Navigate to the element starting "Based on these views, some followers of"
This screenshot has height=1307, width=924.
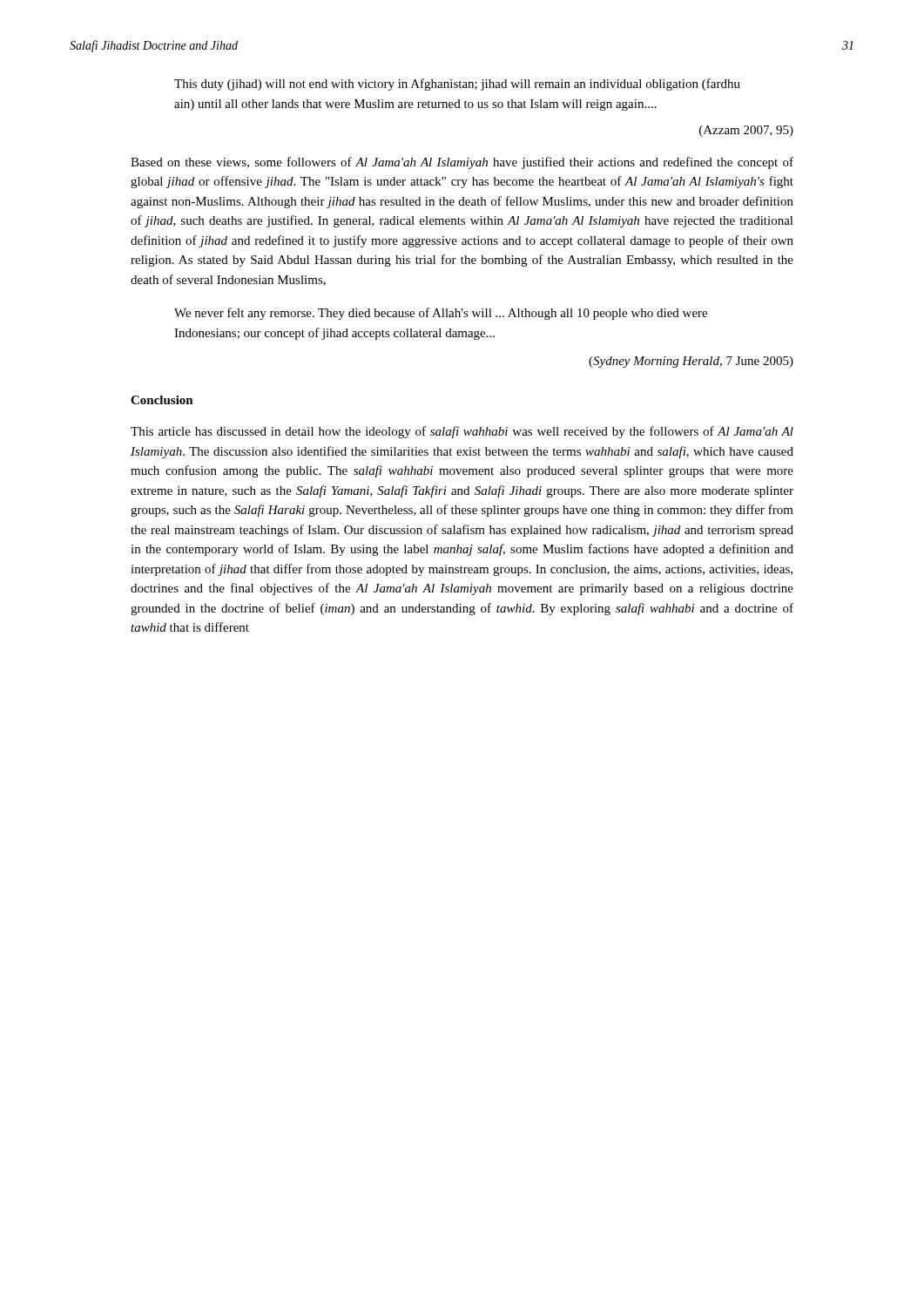click(x=462, y=220)
